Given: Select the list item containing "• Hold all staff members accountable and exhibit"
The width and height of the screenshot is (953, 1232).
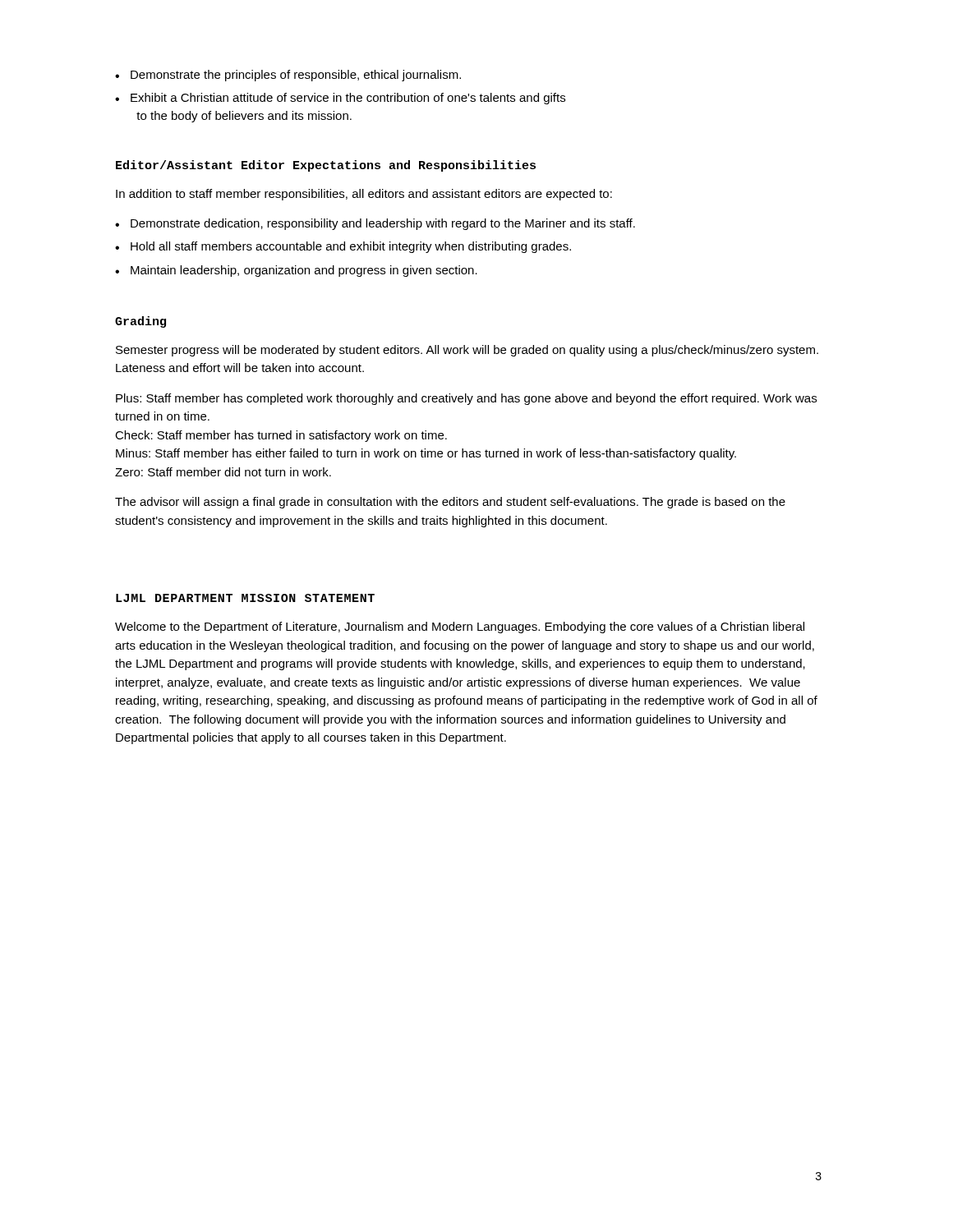Looking at the screenshot, I should 344,248.
